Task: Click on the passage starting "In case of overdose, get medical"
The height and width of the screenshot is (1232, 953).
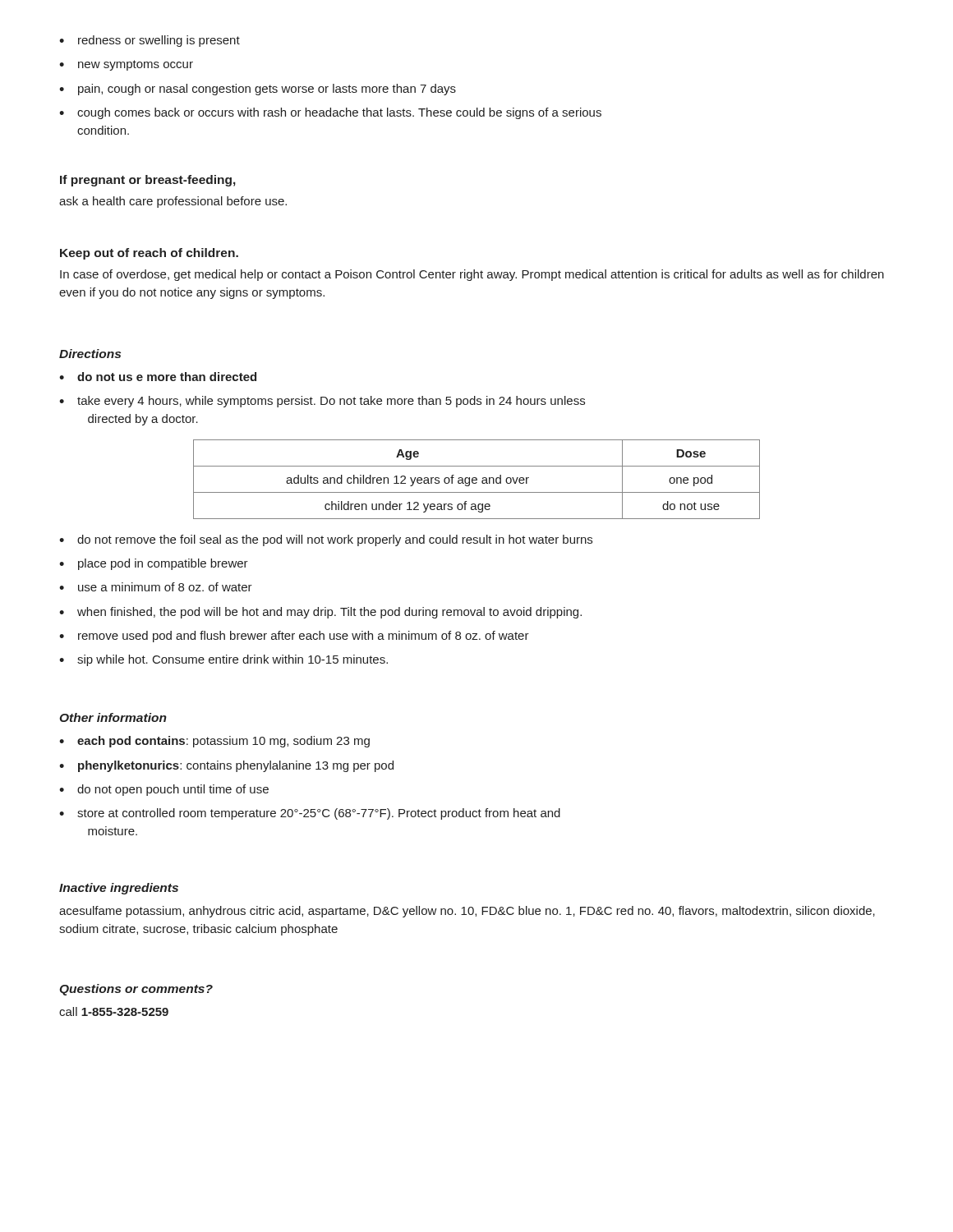Action: pos(472,283)
